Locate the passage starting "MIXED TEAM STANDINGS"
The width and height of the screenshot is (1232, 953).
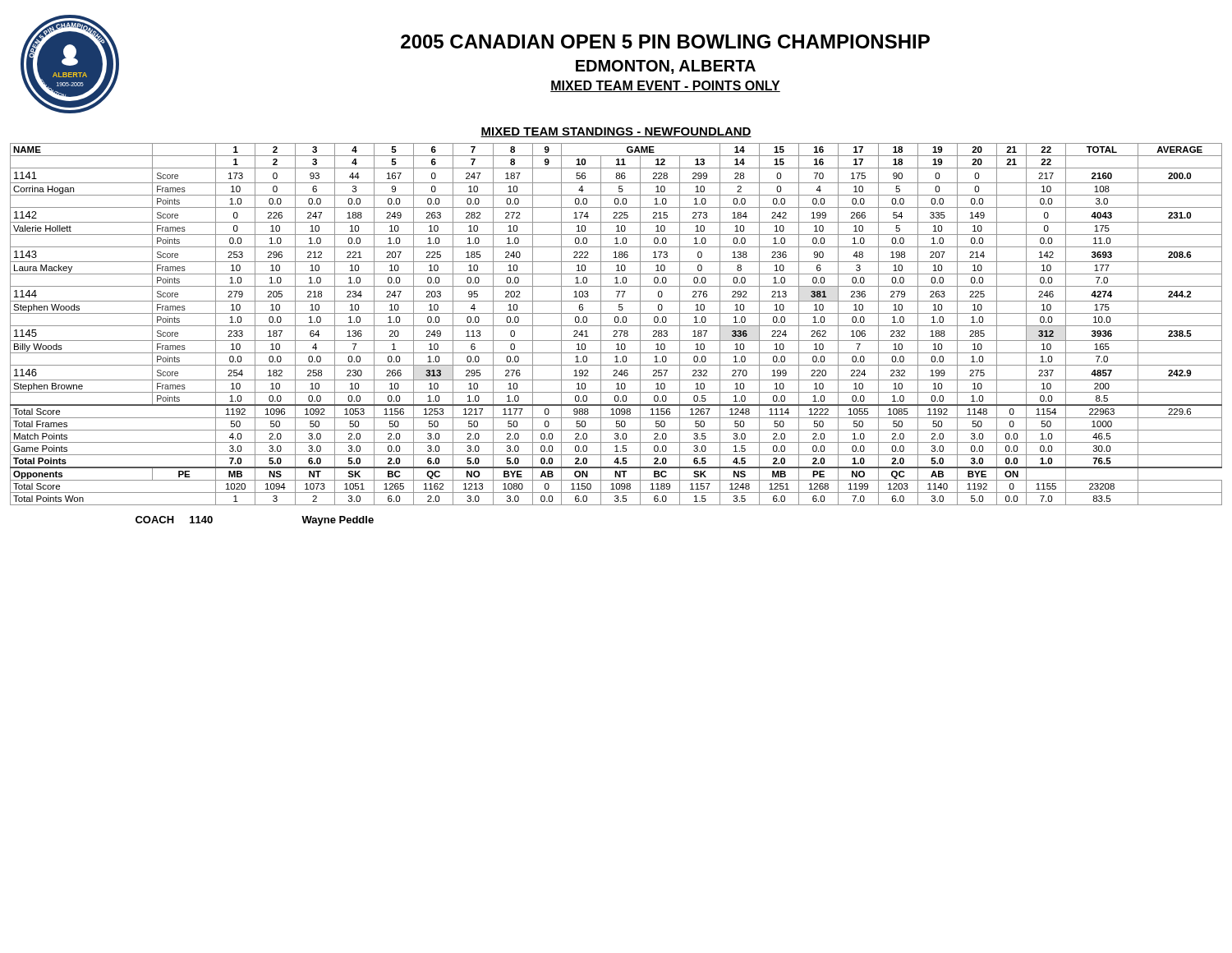(x=616, y=131)
